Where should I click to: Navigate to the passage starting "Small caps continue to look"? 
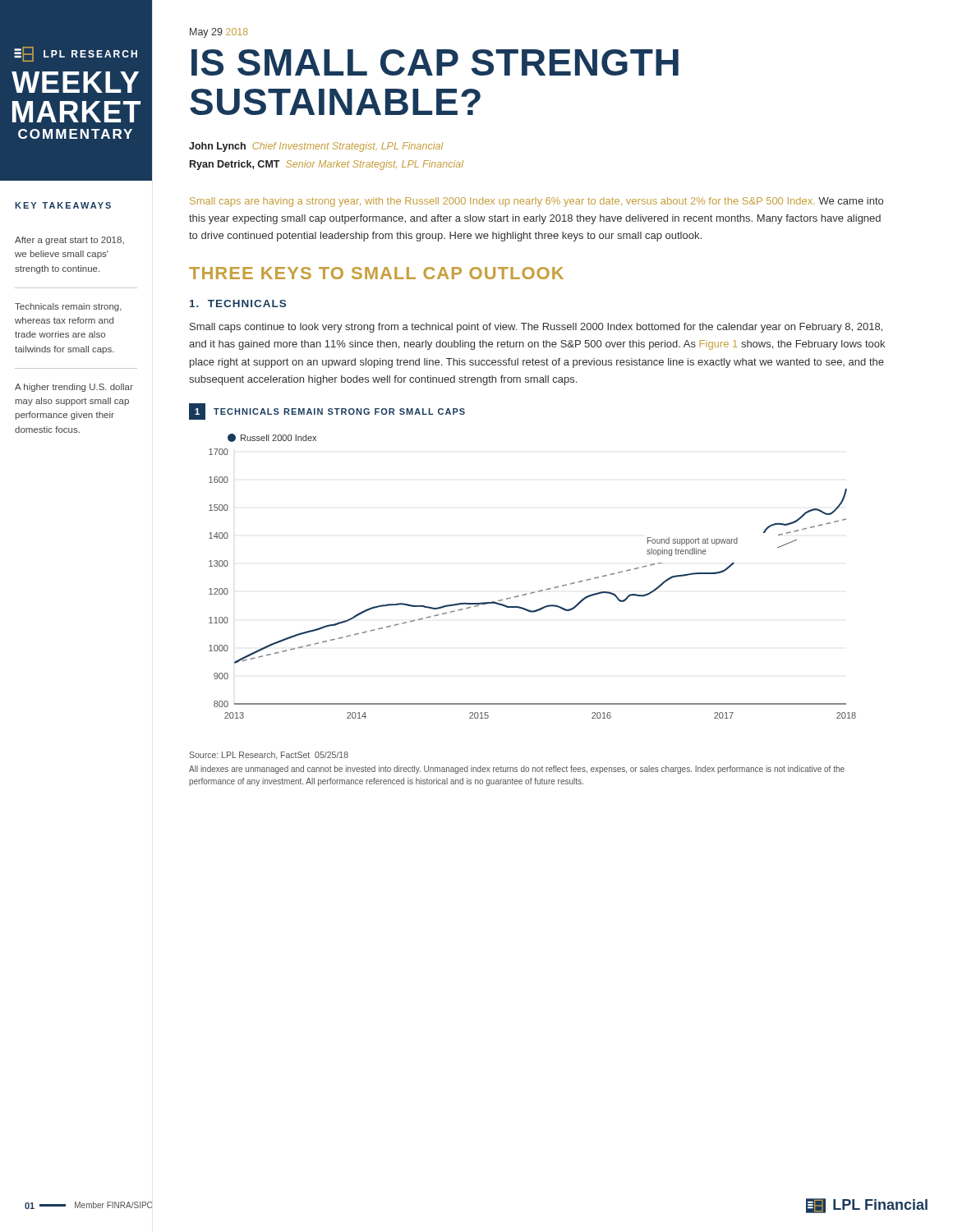tap(537, 353)
